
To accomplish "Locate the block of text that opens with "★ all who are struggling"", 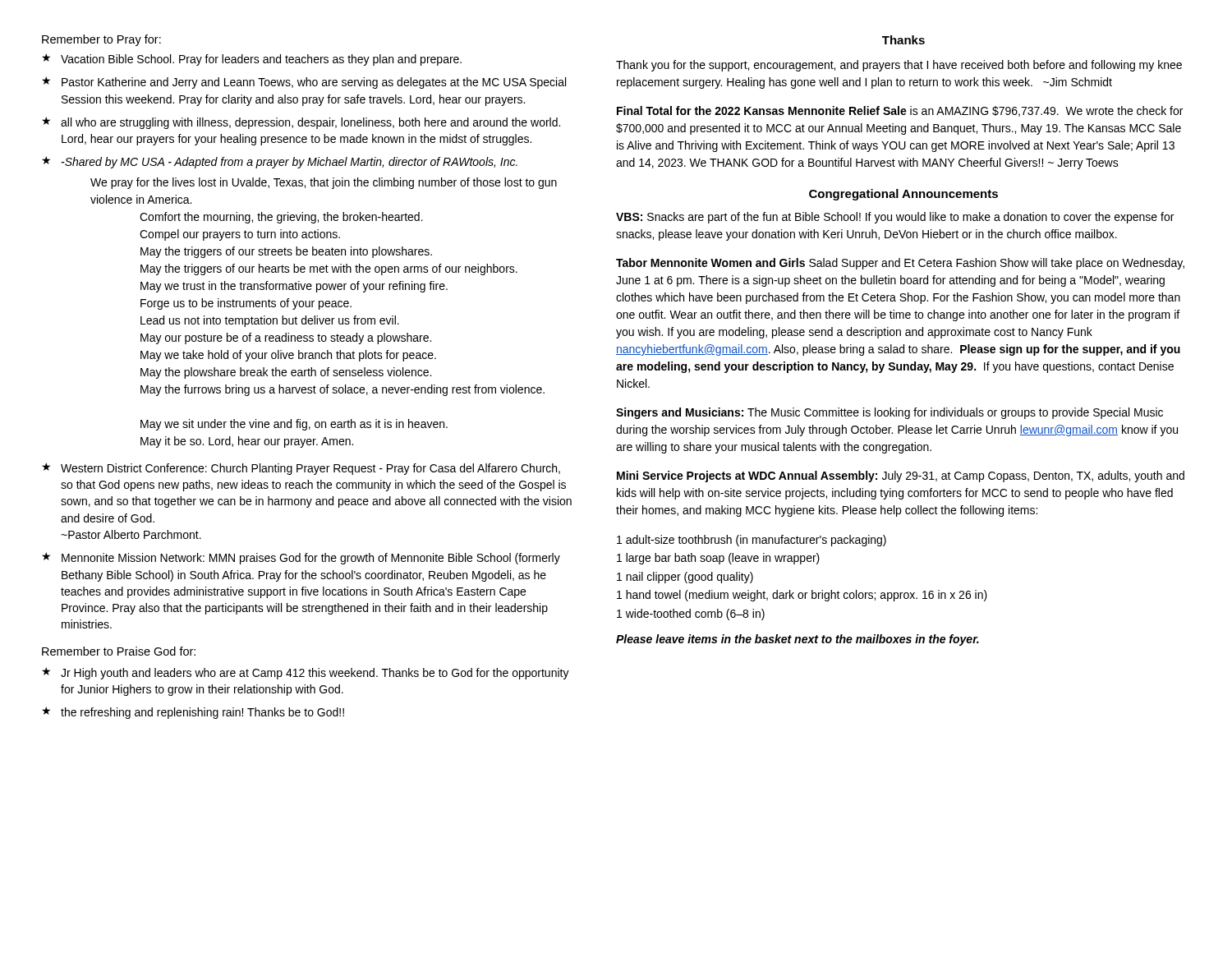I will (308, 131).
